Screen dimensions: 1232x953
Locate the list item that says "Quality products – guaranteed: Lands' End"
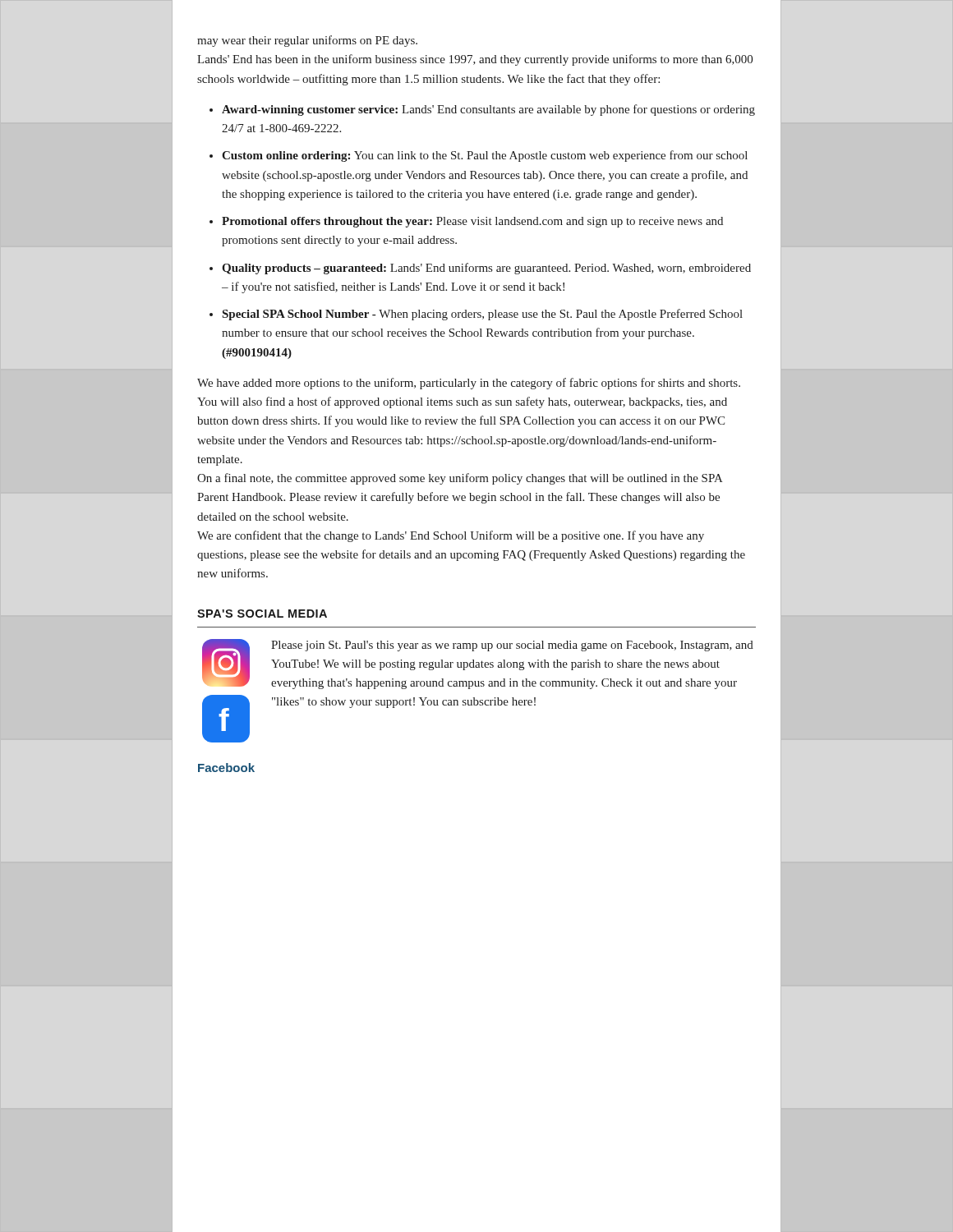click(486, 277)
